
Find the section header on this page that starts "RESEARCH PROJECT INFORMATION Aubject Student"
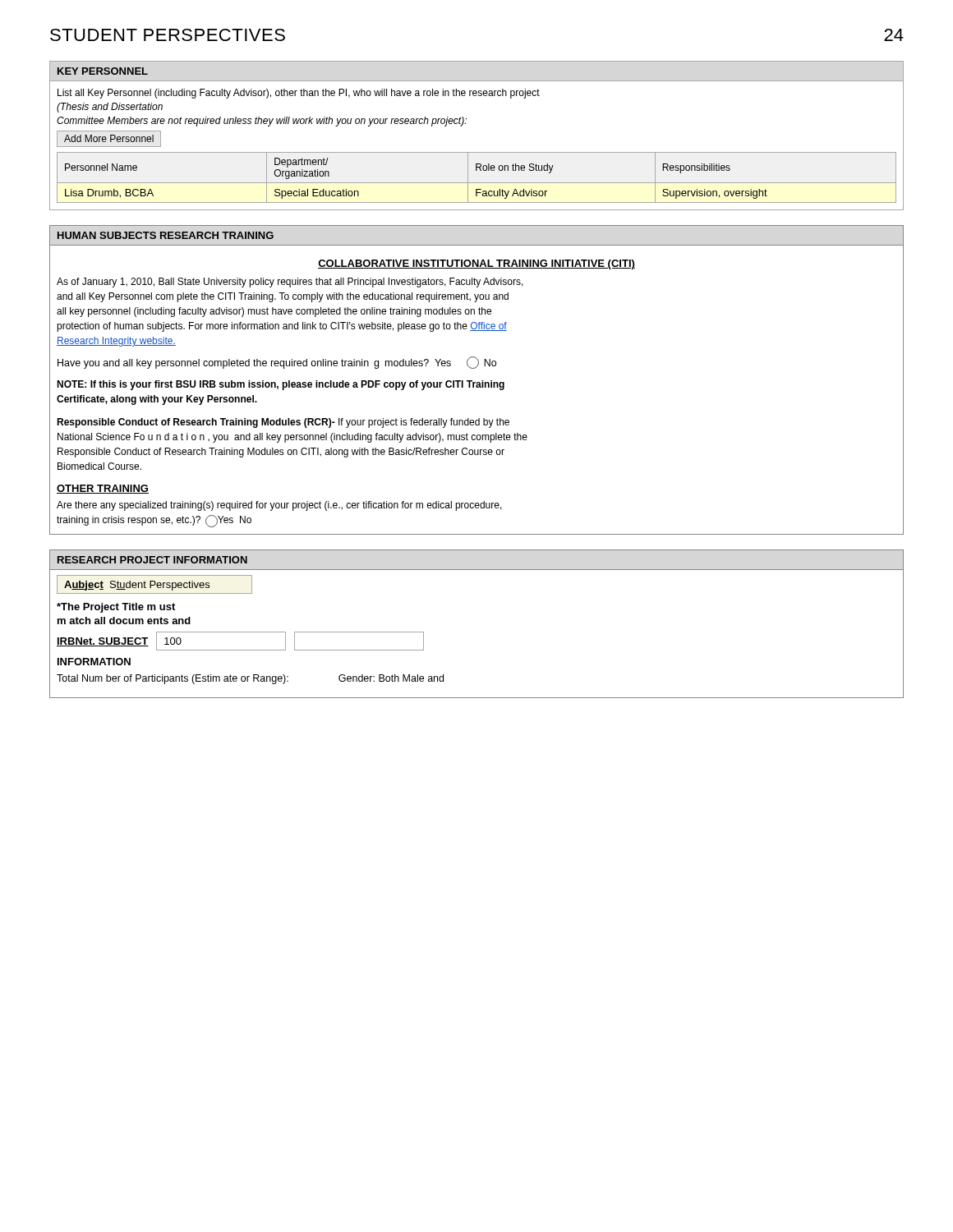tap(152, 560)
